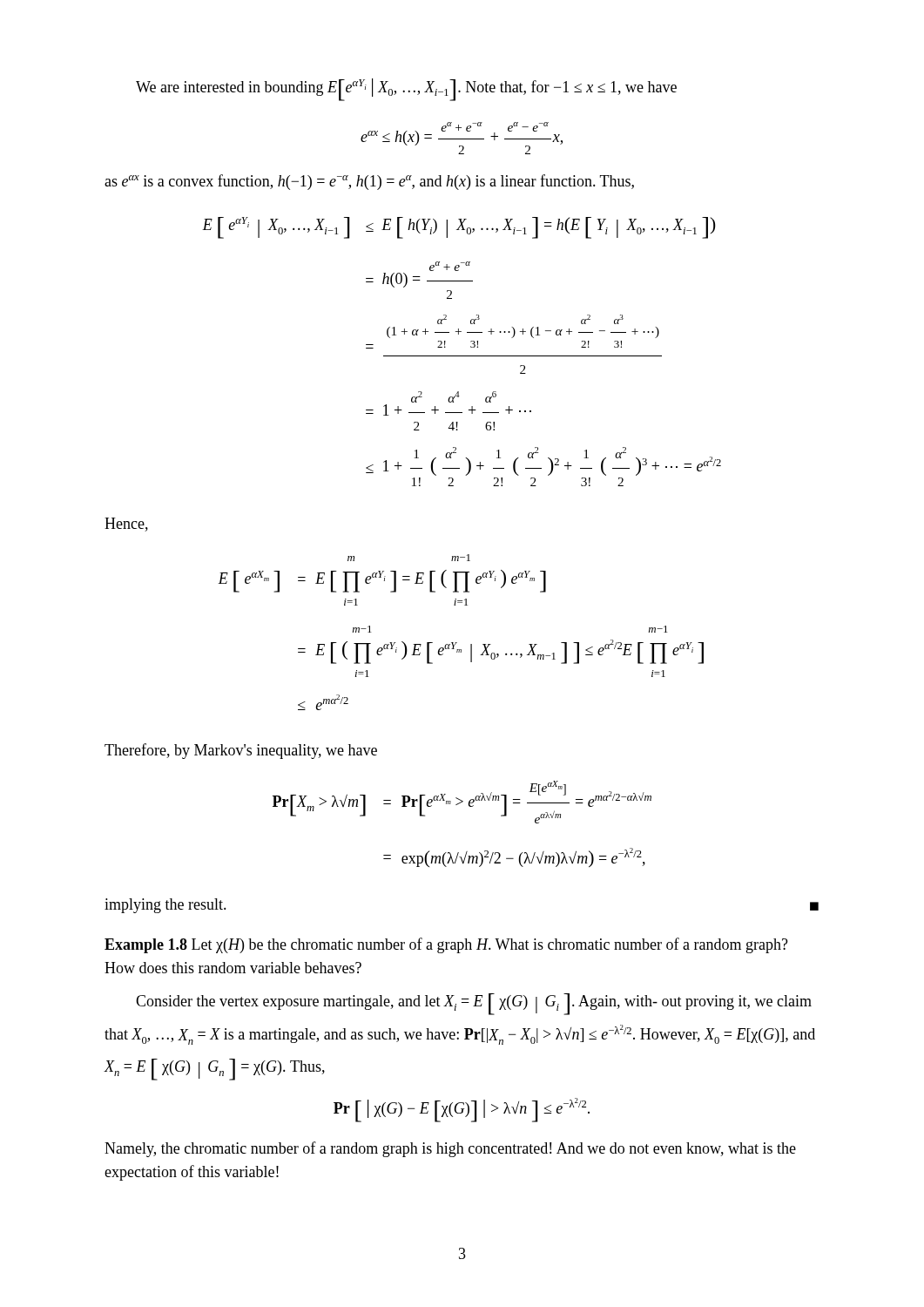This screenshot has width=924, height=1307.
Task: Point to the element starting "E [ eαXm ] = E ["
Action: [x=462, y=634]
